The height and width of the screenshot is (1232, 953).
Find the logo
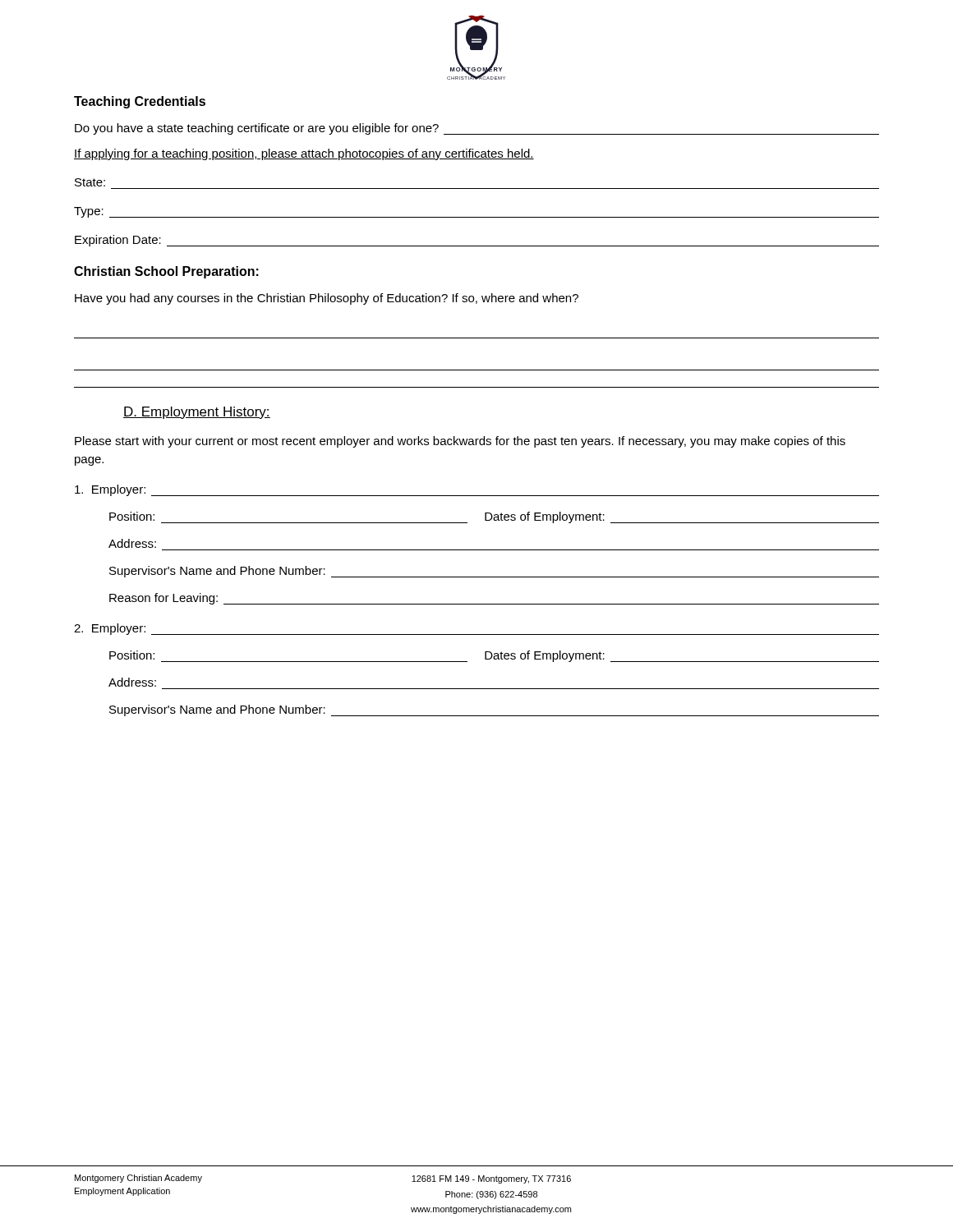476,51
